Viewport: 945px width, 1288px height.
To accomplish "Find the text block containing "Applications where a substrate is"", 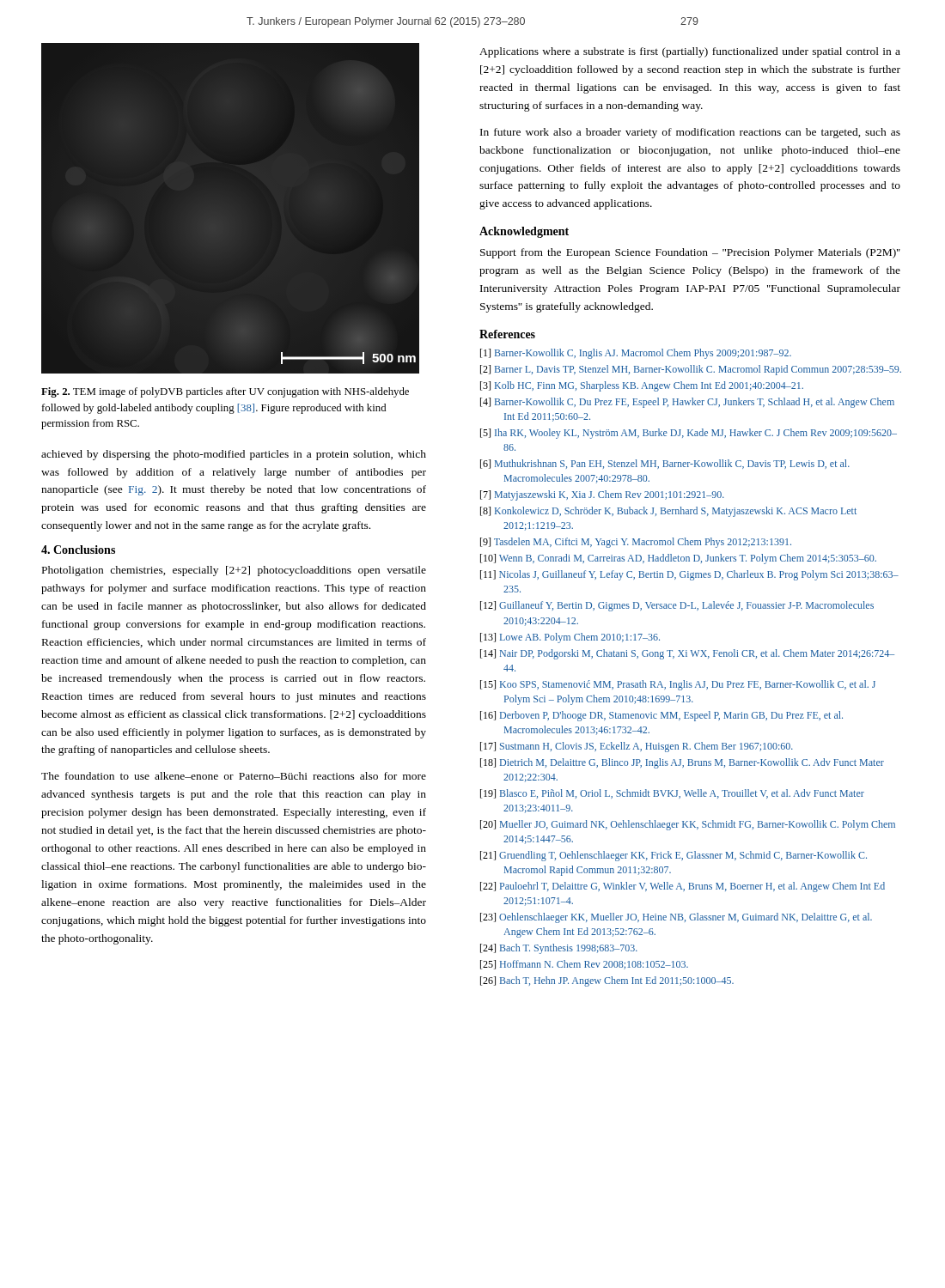I will [690, 78].
